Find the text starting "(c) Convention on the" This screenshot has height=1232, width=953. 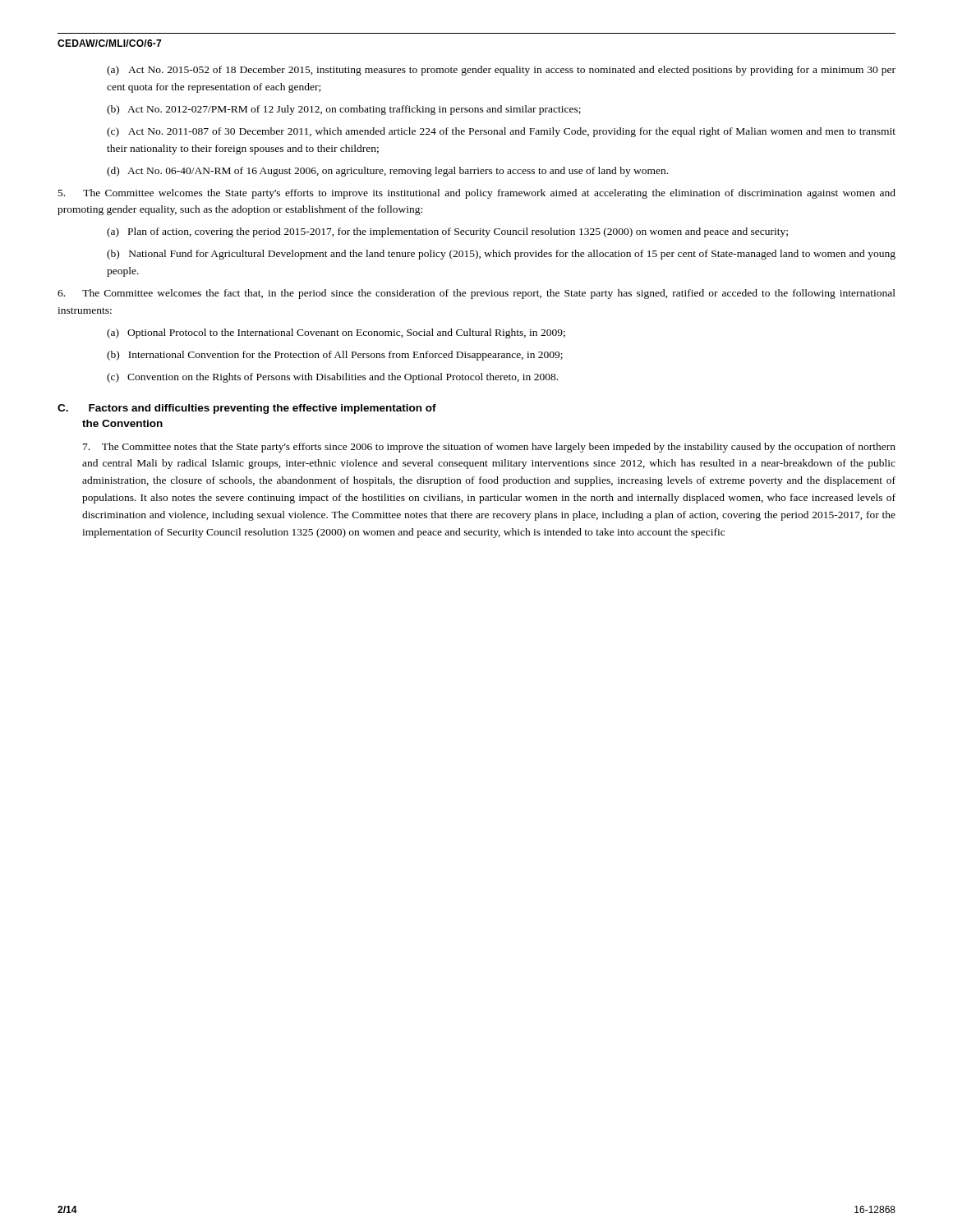[501, 377]
